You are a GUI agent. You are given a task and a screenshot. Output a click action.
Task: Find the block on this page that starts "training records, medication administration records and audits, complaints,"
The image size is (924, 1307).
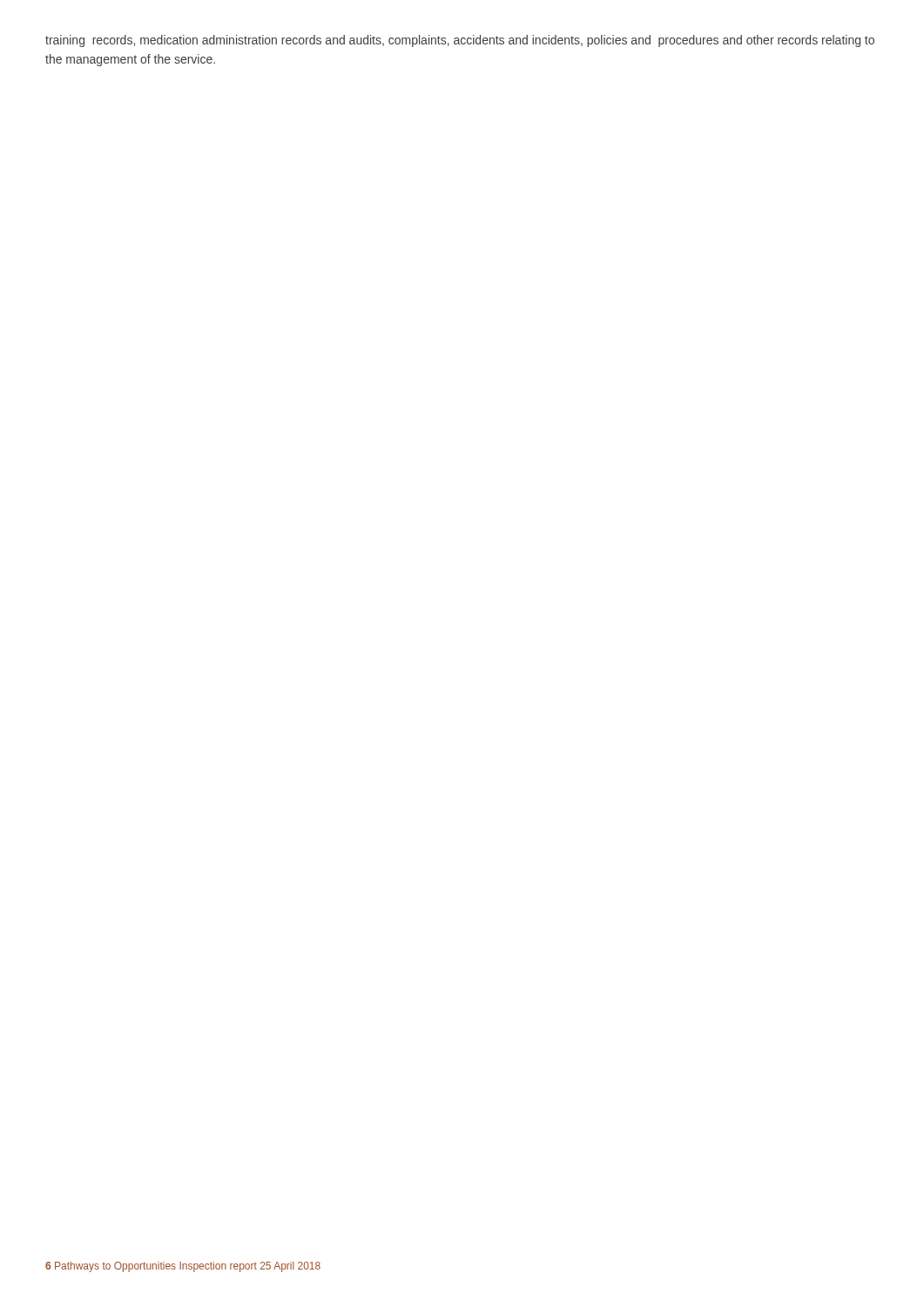(x=460, y=50)
